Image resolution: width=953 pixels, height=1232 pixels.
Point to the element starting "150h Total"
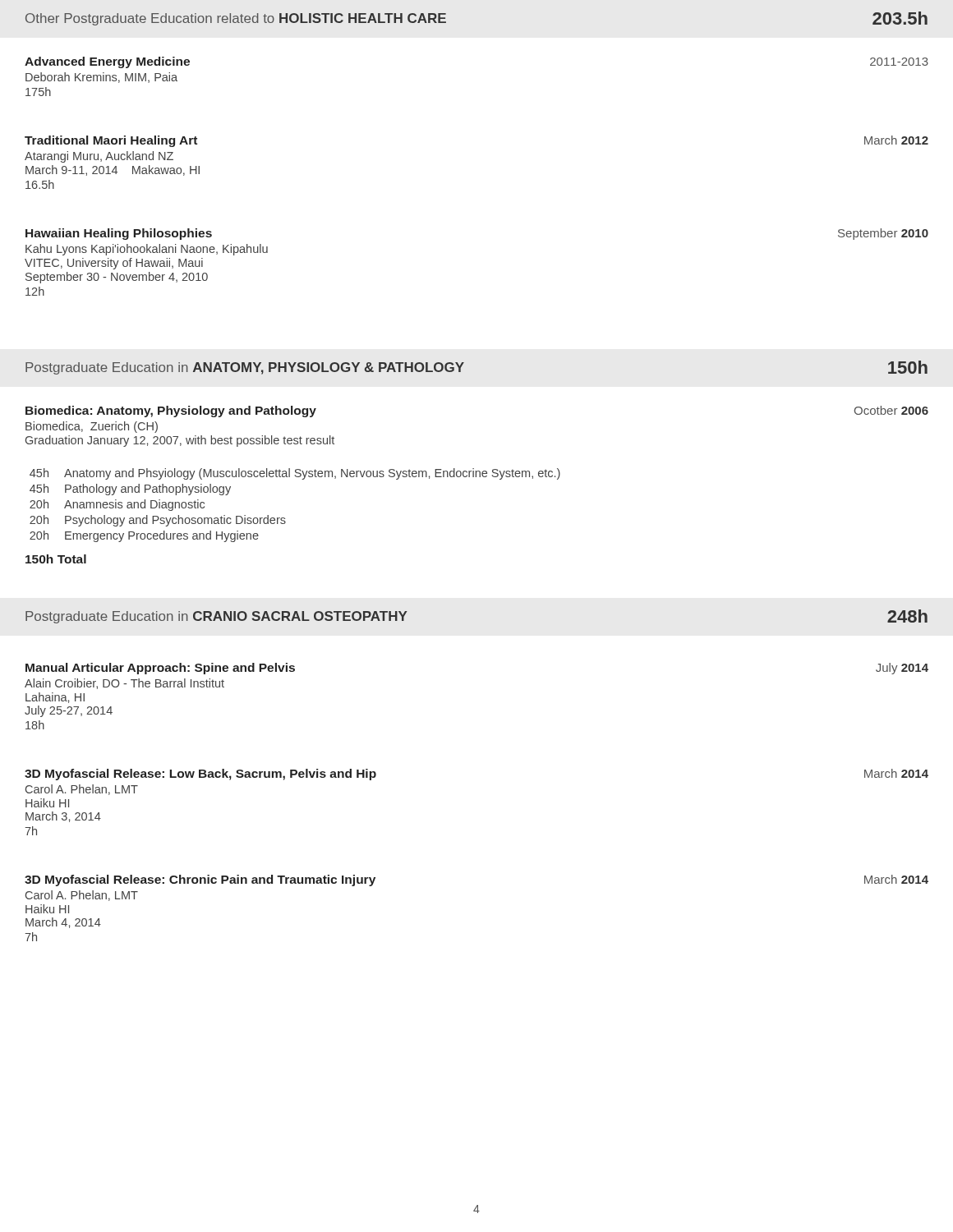point(56,559)
